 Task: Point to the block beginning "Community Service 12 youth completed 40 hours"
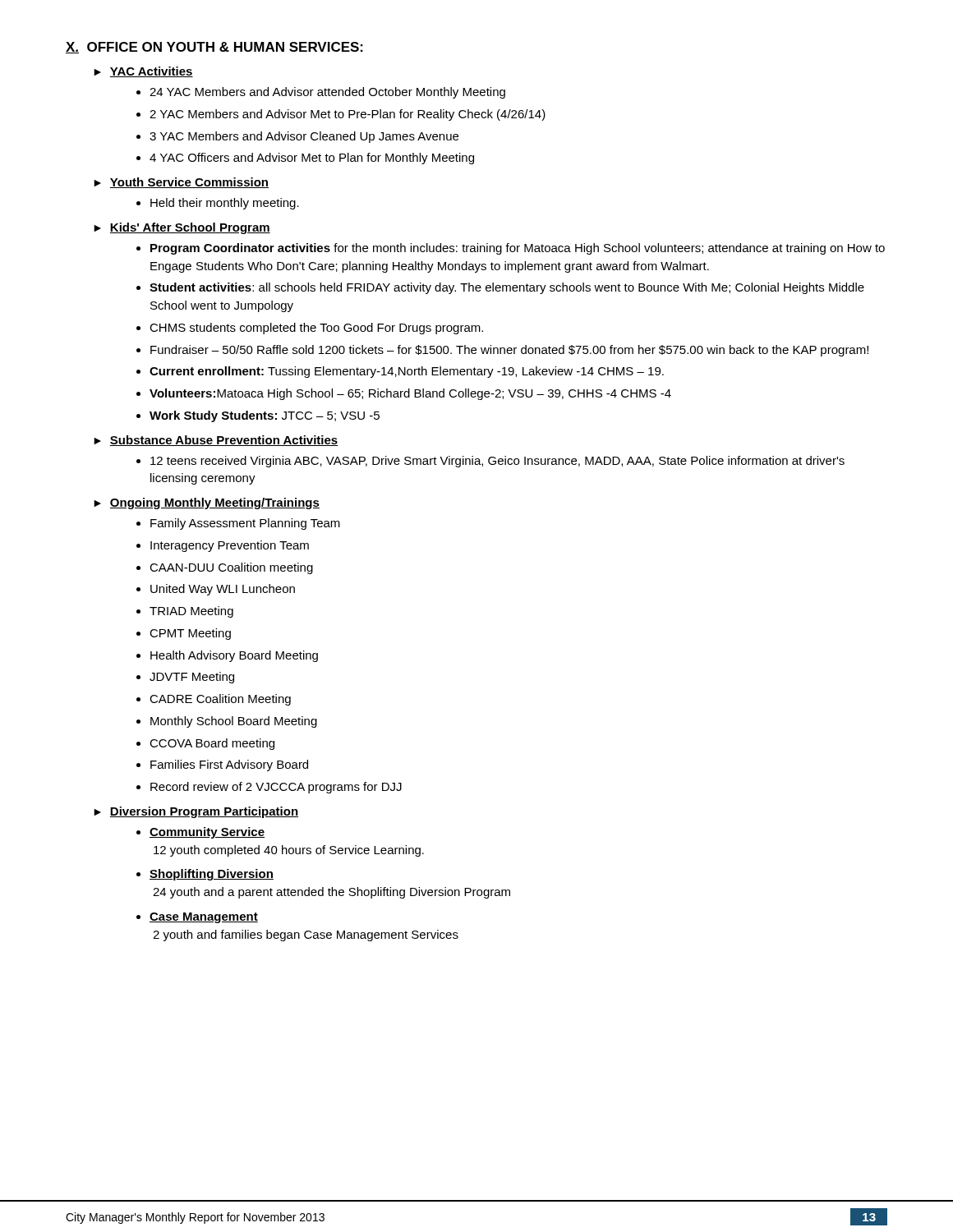(x=287, y=840)
